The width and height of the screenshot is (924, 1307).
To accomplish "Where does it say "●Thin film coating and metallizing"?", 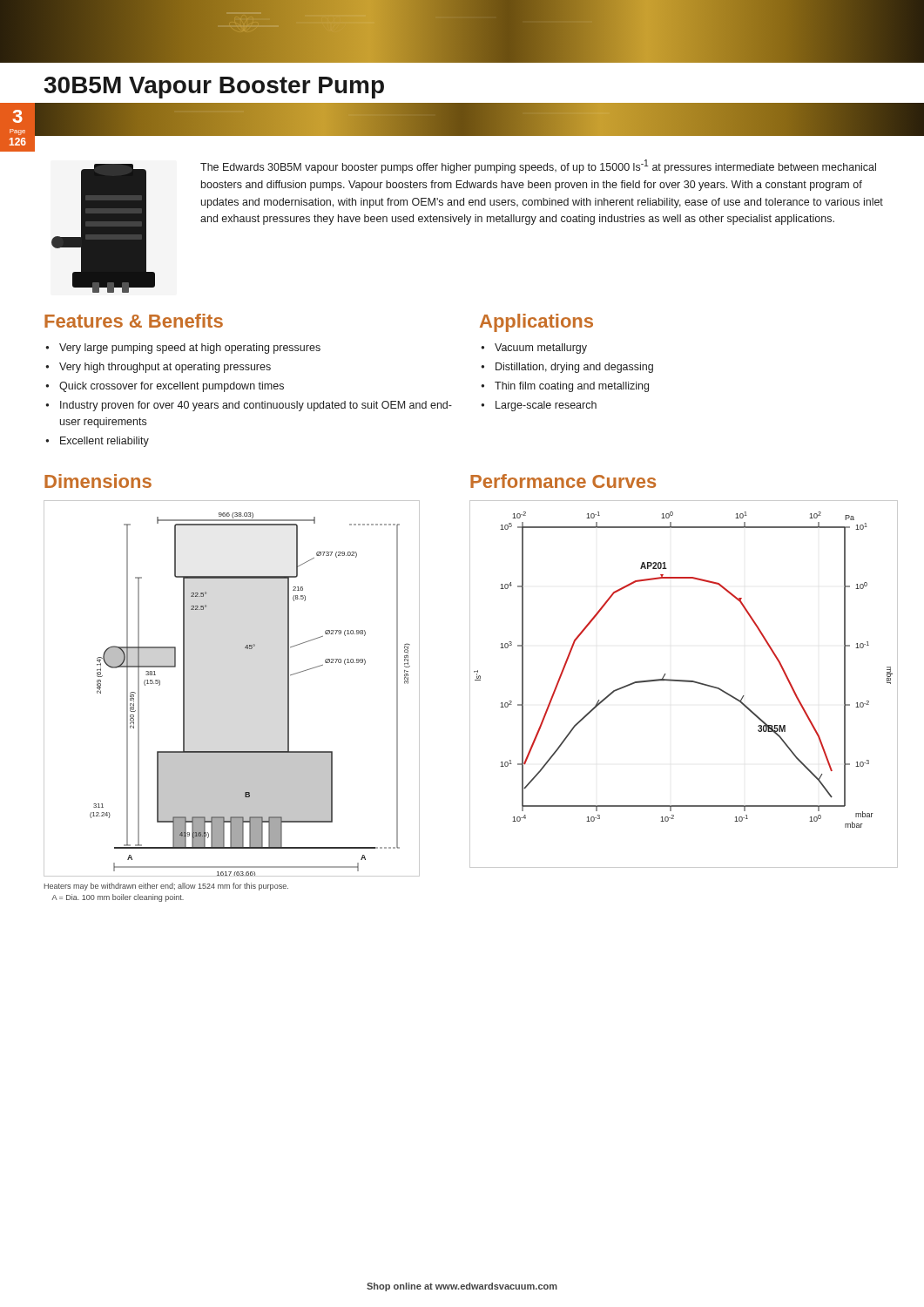I will click(565, 386).
